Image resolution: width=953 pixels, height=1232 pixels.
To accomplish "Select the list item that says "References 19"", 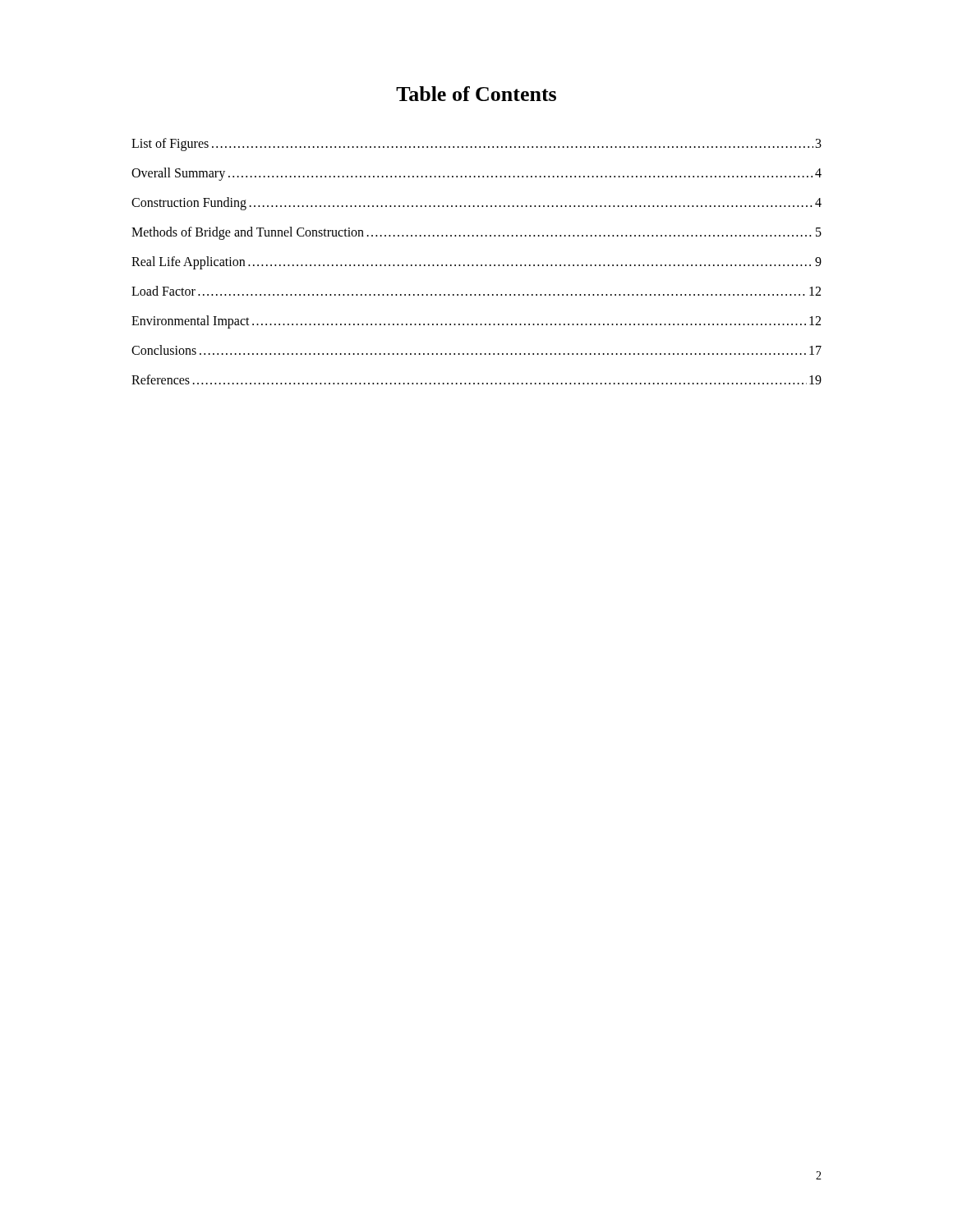I will coord(476,380).
